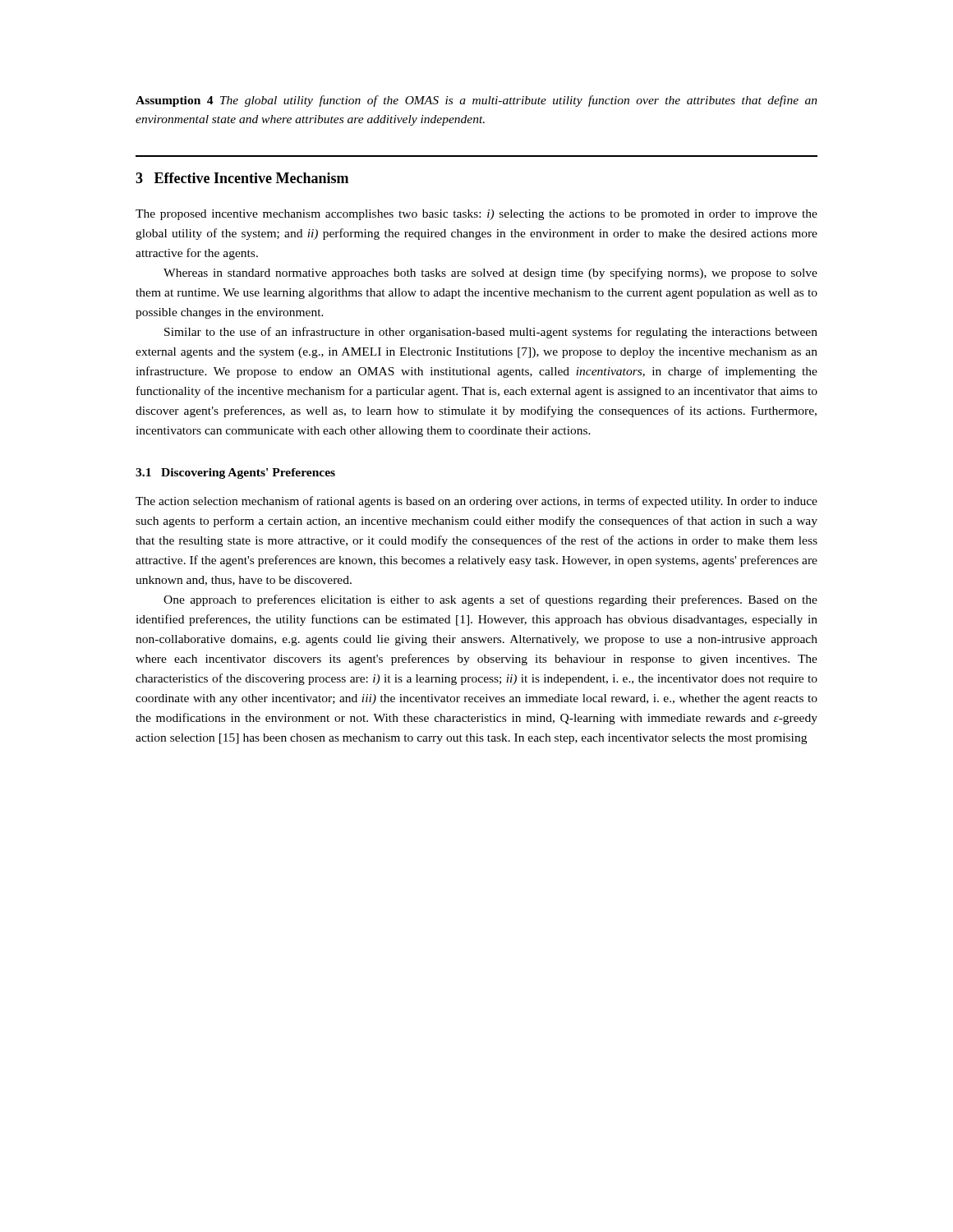Locate the text block containing "Assumption 4 The global utility function of the"
This screenshot has height=1232, width=953.
476,109
